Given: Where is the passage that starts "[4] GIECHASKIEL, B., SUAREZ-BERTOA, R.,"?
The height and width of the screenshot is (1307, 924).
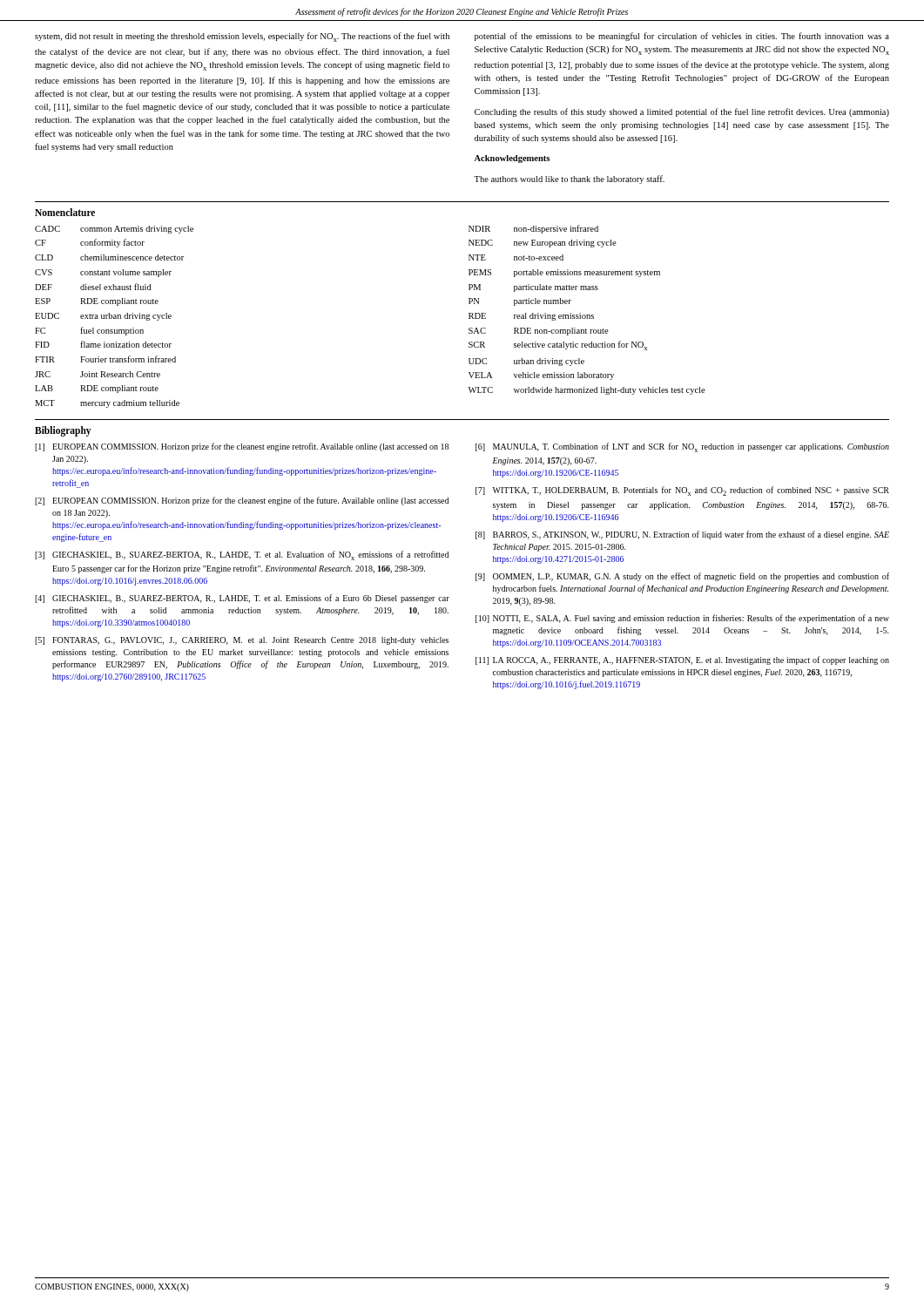Looking at the screenshot, I should [x=242, y=611].
